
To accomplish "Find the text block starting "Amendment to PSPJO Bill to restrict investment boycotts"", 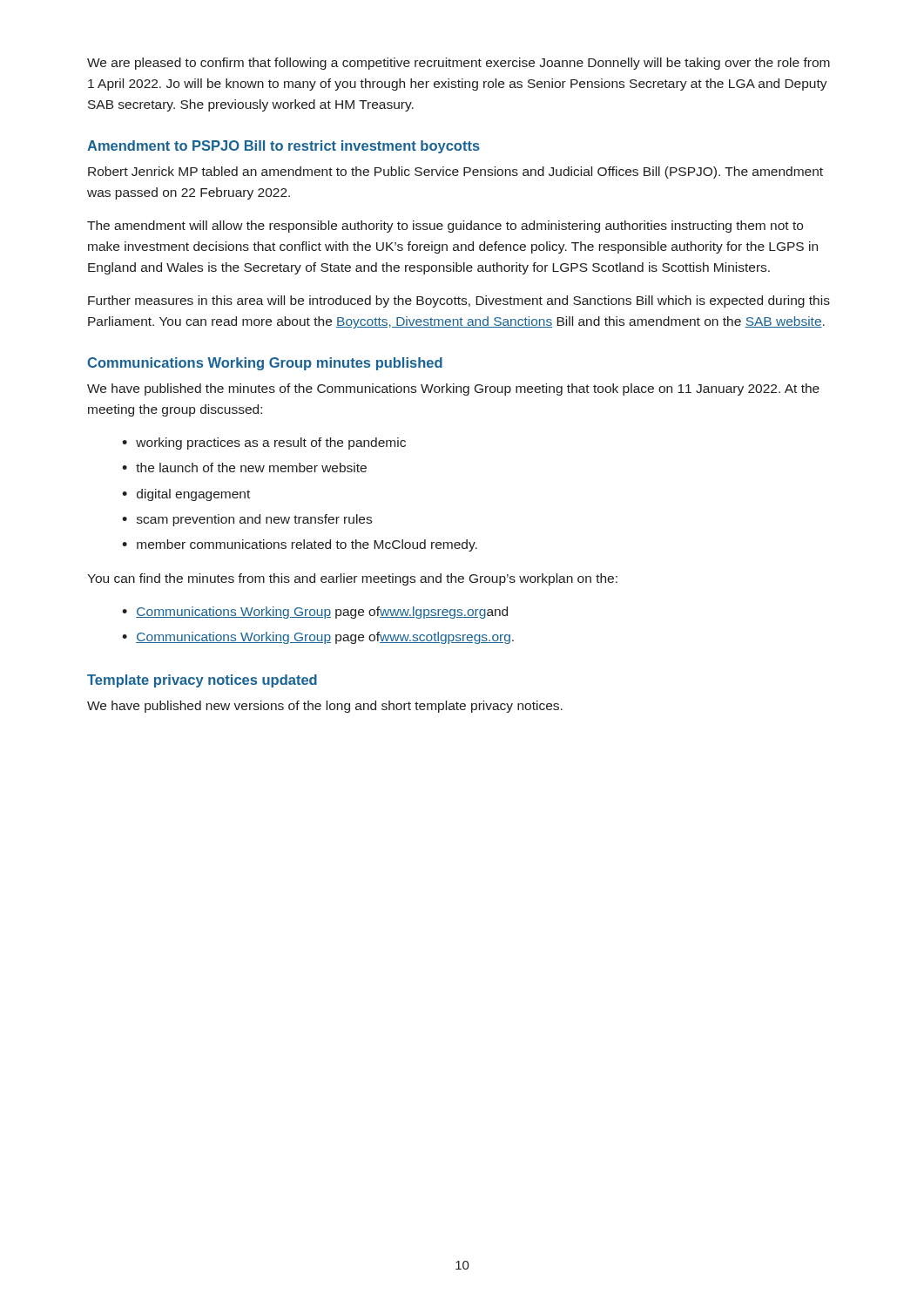I will (284, 146).
